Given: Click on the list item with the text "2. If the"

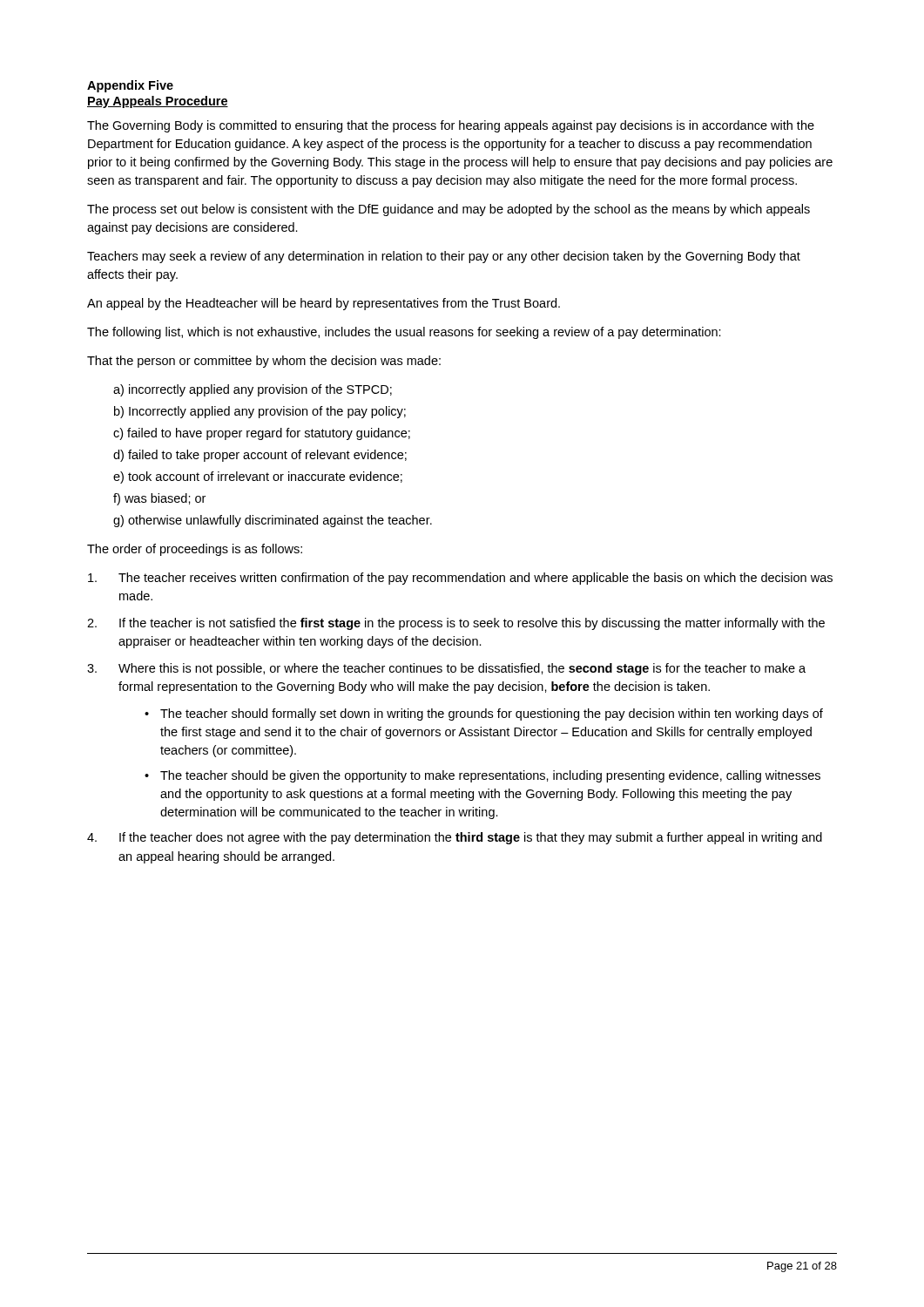Looking at the screenshot, I should (x=462, y=633).
